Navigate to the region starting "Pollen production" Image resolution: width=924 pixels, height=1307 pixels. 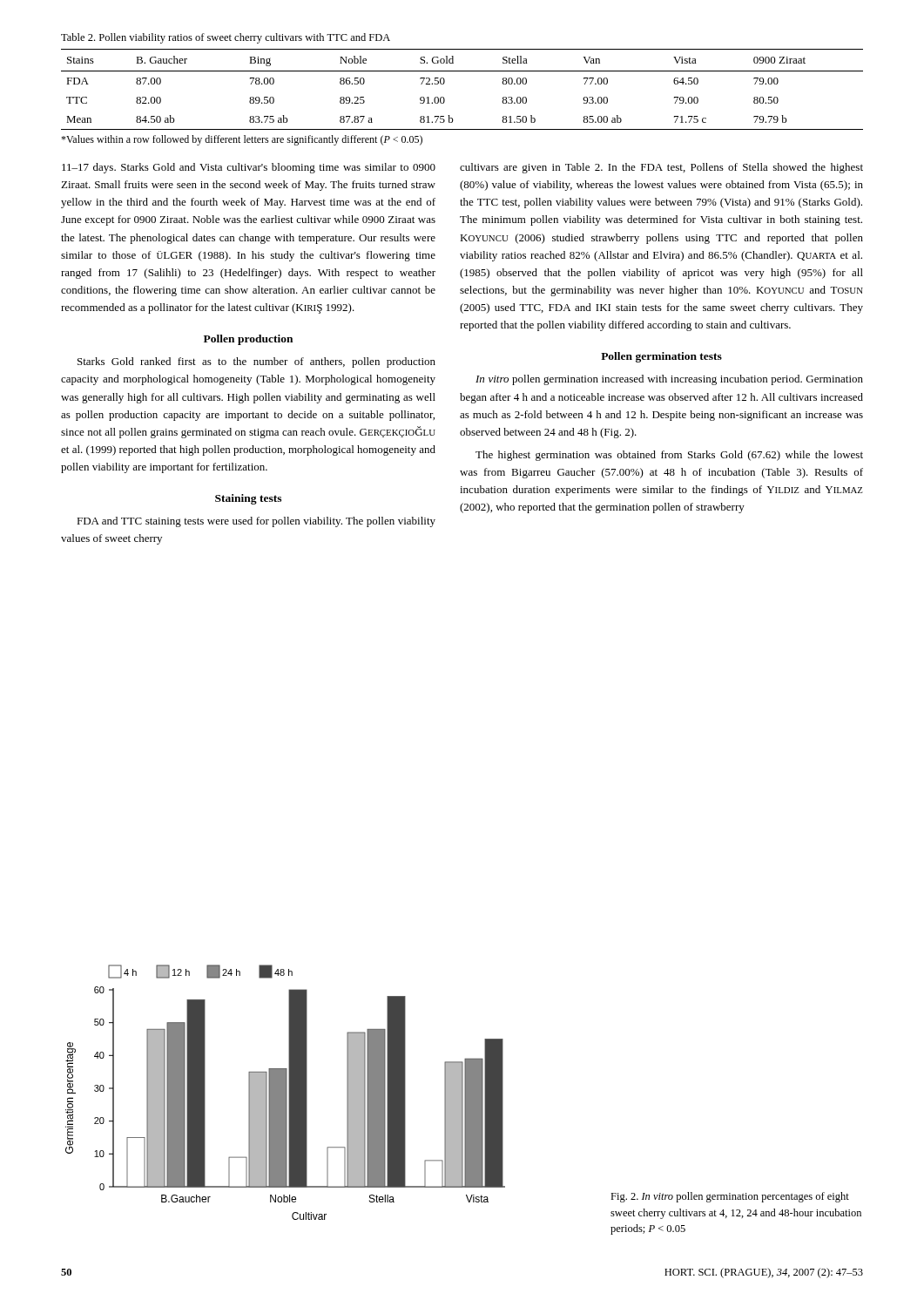coord(248,339)
